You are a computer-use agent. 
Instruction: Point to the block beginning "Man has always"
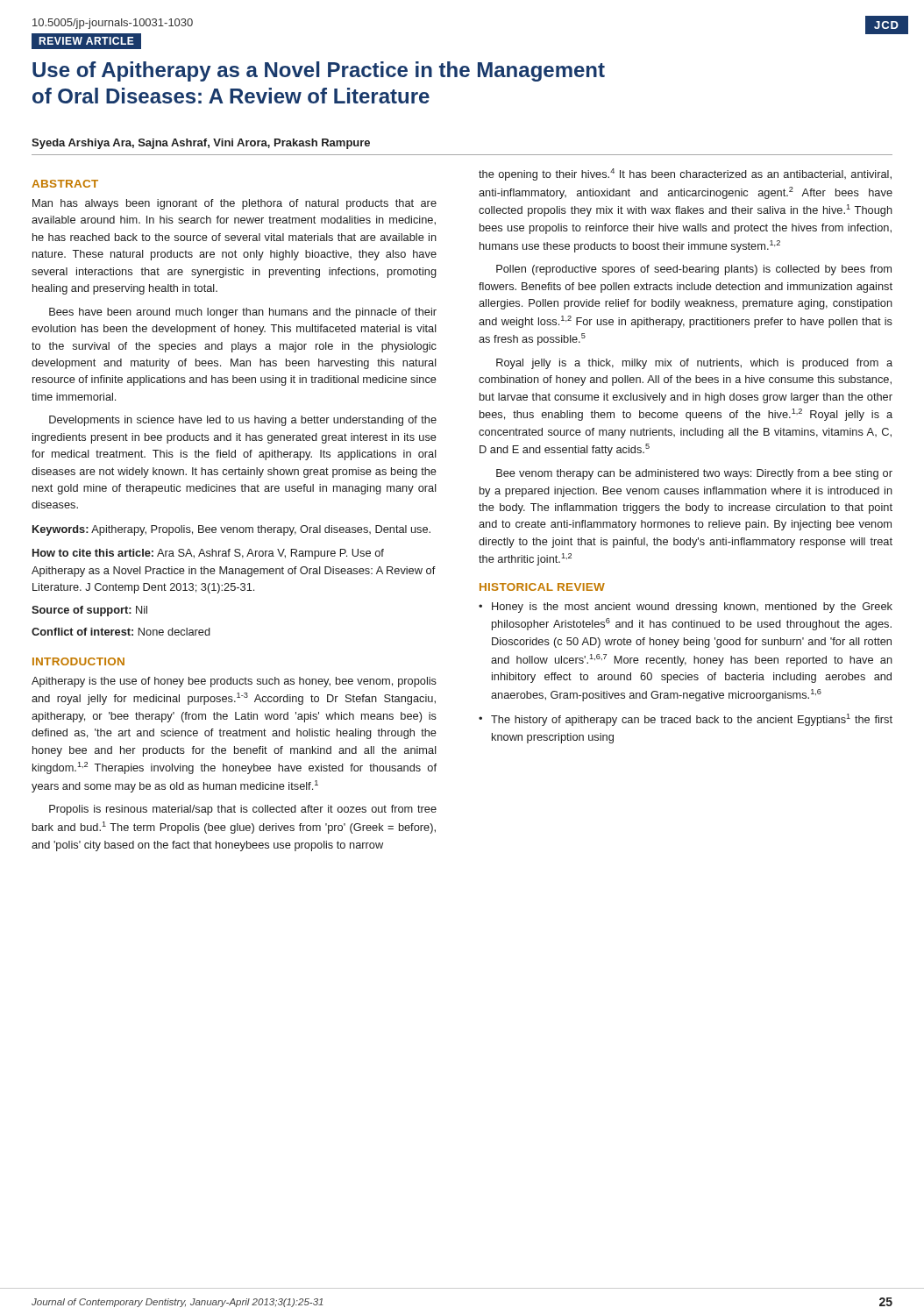(x=234, y=354)
